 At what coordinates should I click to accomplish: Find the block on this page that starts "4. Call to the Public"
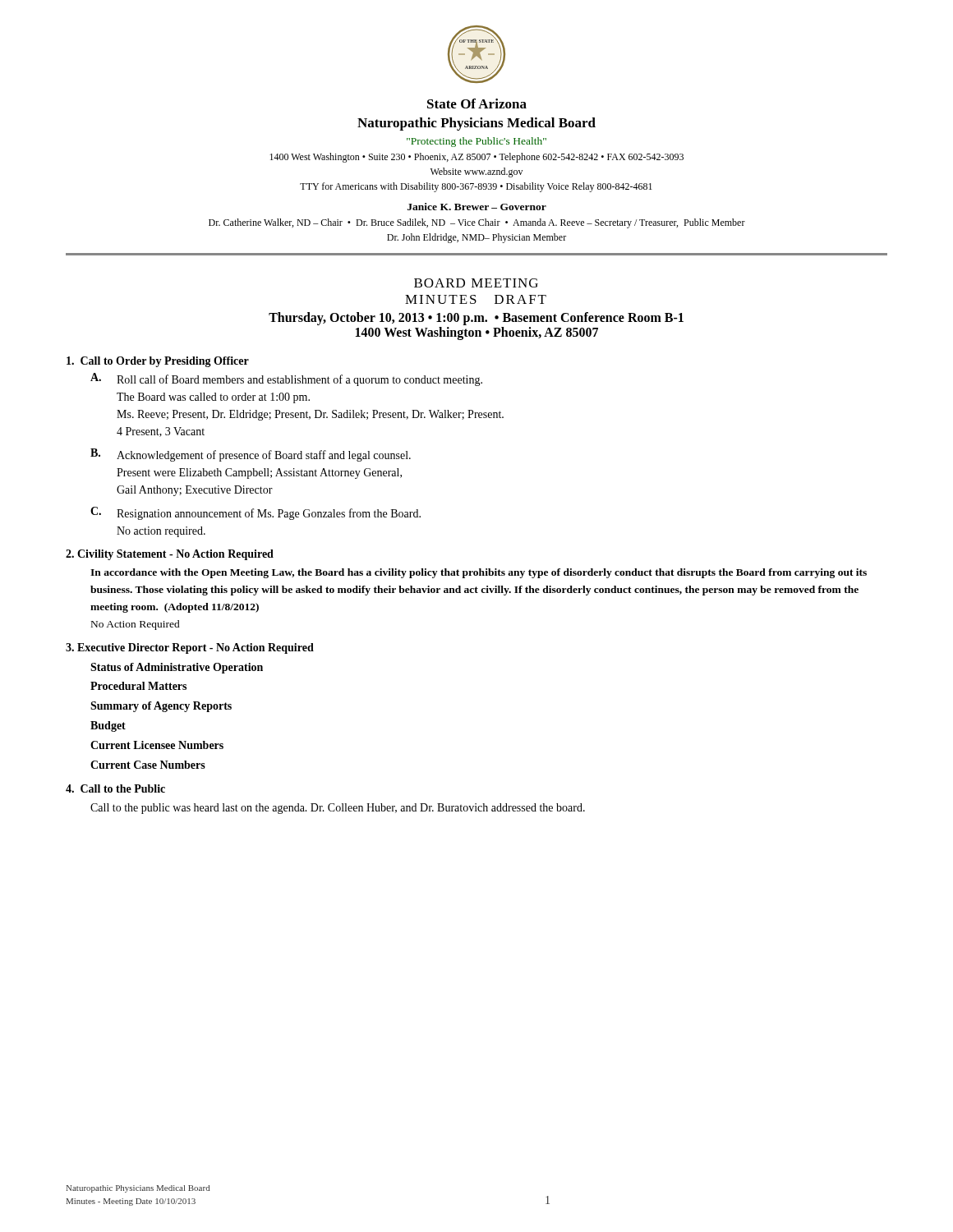pyautogui.click(x=476, y=800)
